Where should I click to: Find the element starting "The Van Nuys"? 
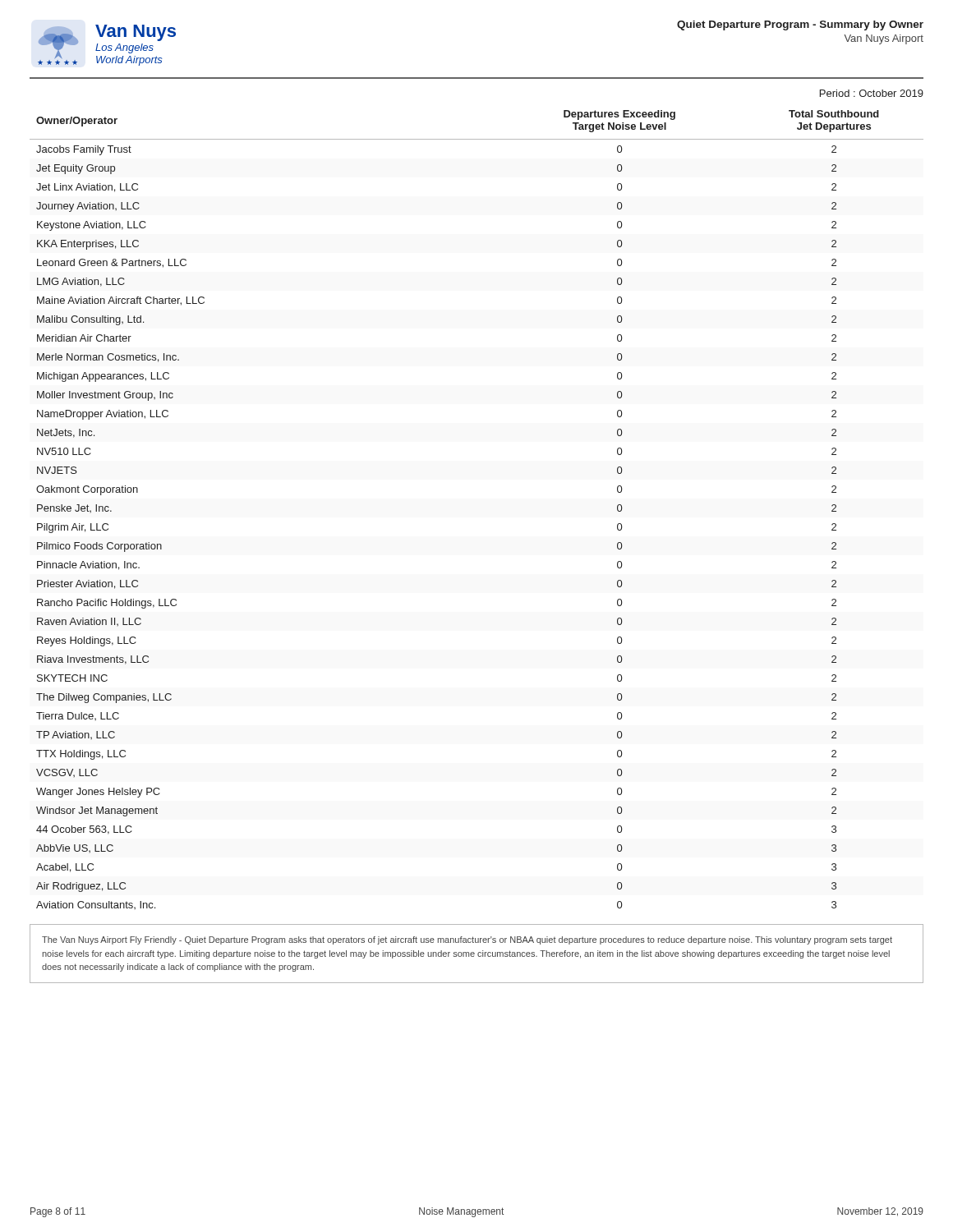coord(467,953)
